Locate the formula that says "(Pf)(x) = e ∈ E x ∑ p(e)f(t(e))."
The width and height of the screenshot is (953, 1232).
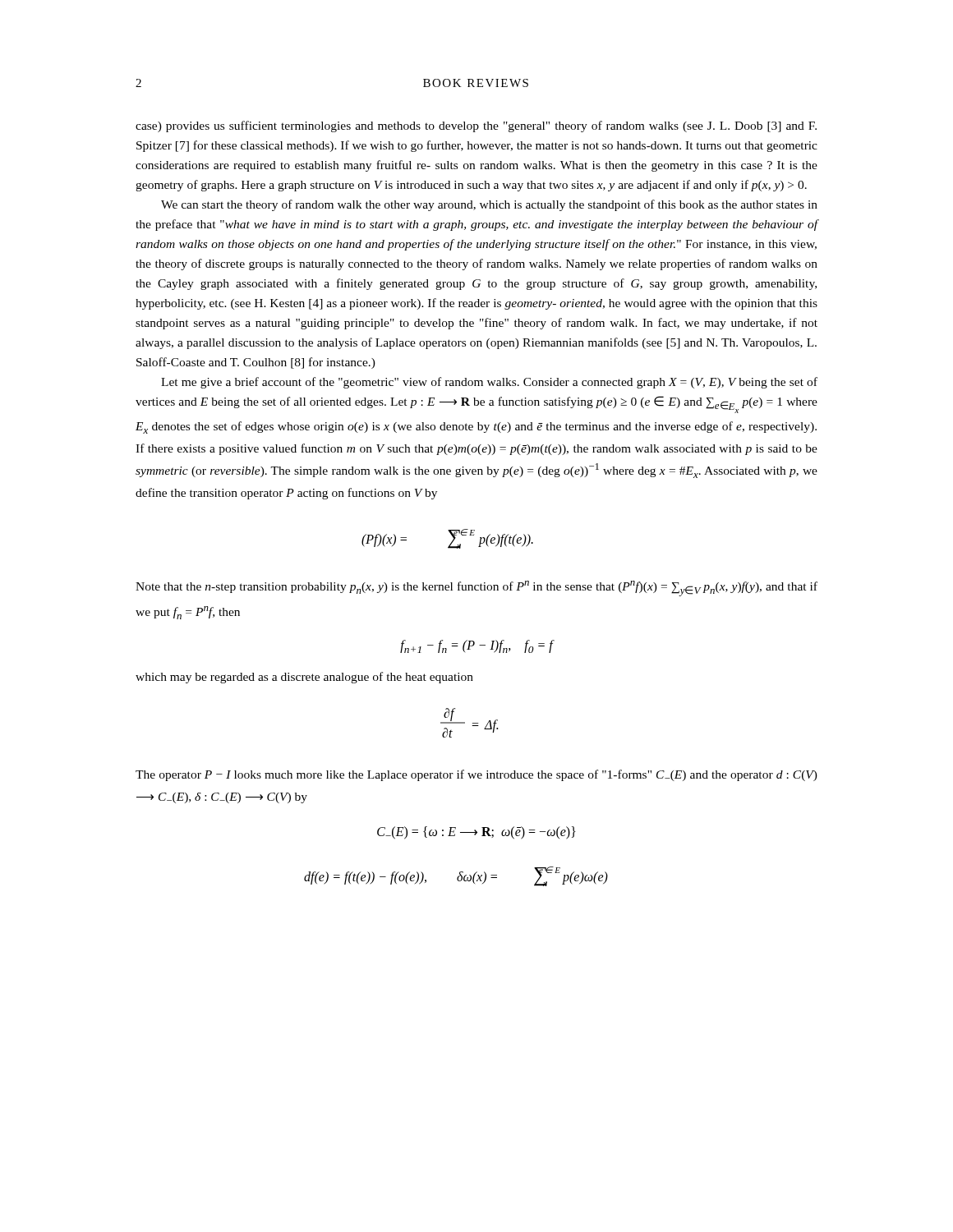click(476, 537)
